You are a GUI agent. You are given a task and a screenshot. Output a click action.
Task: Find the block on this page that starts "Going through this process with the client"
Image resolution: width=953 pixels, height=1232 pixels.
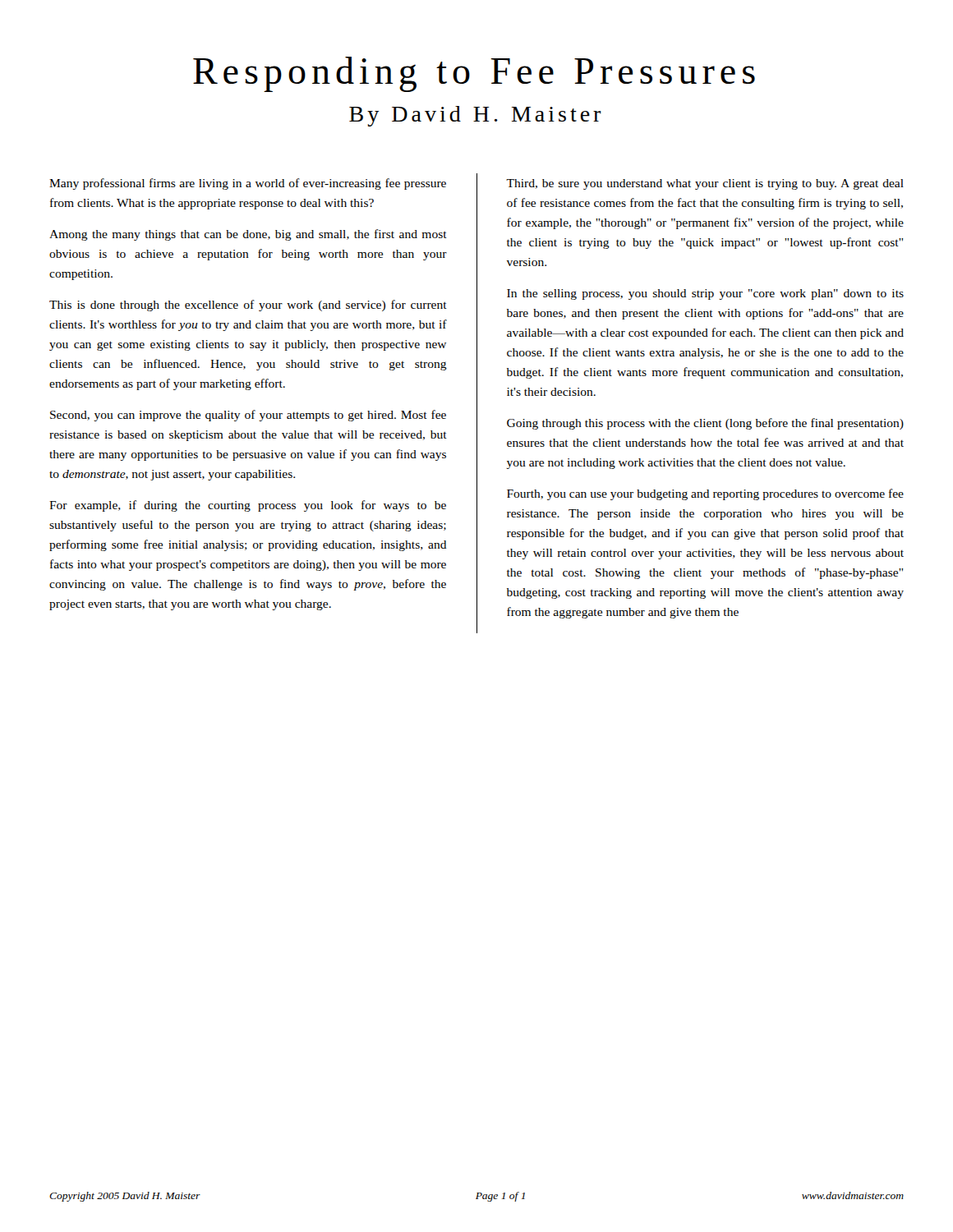click(x=705, y=443)
